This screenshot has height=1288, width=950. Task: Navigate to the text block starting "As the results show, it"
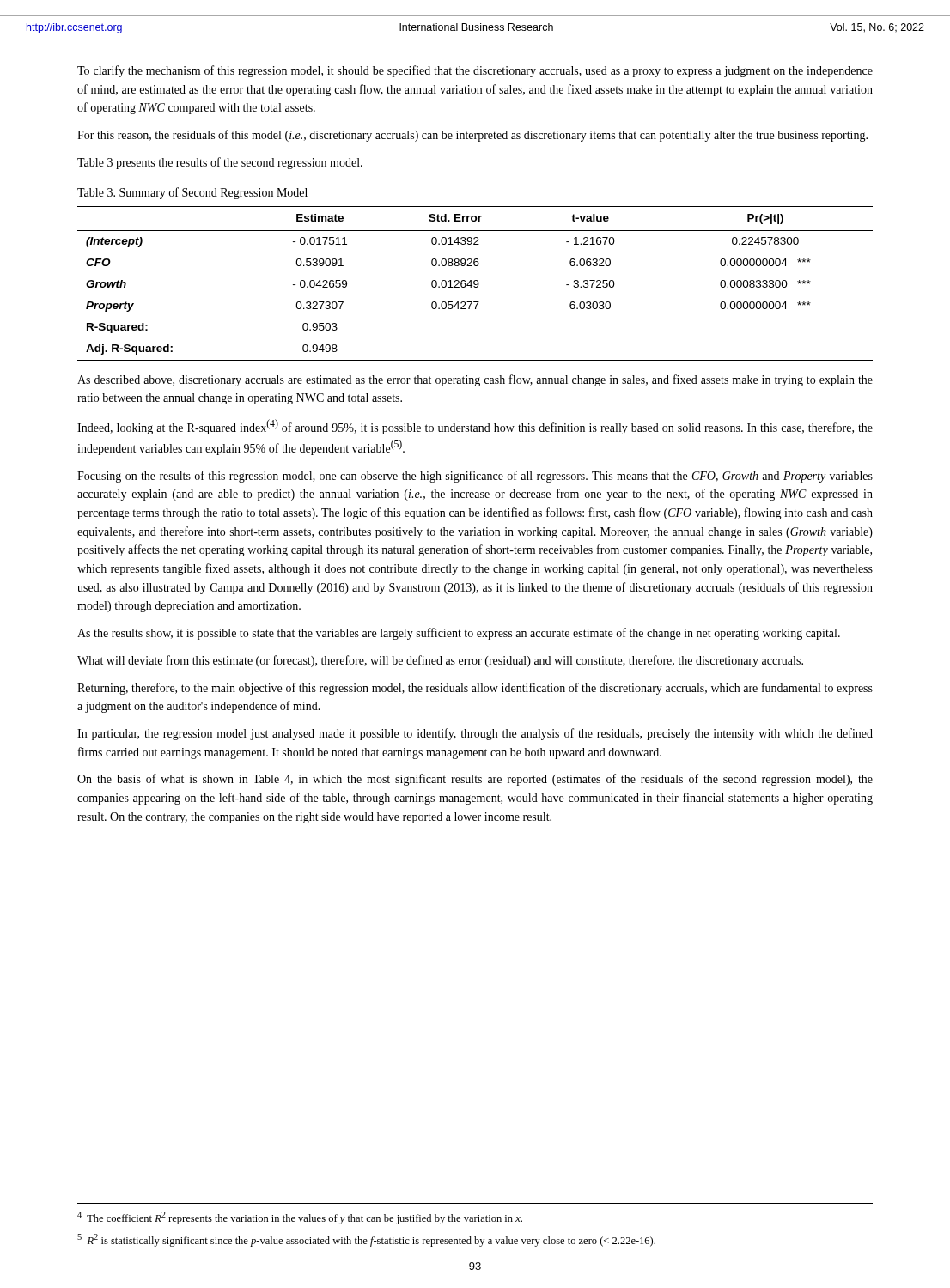click(x=459, y=633)
